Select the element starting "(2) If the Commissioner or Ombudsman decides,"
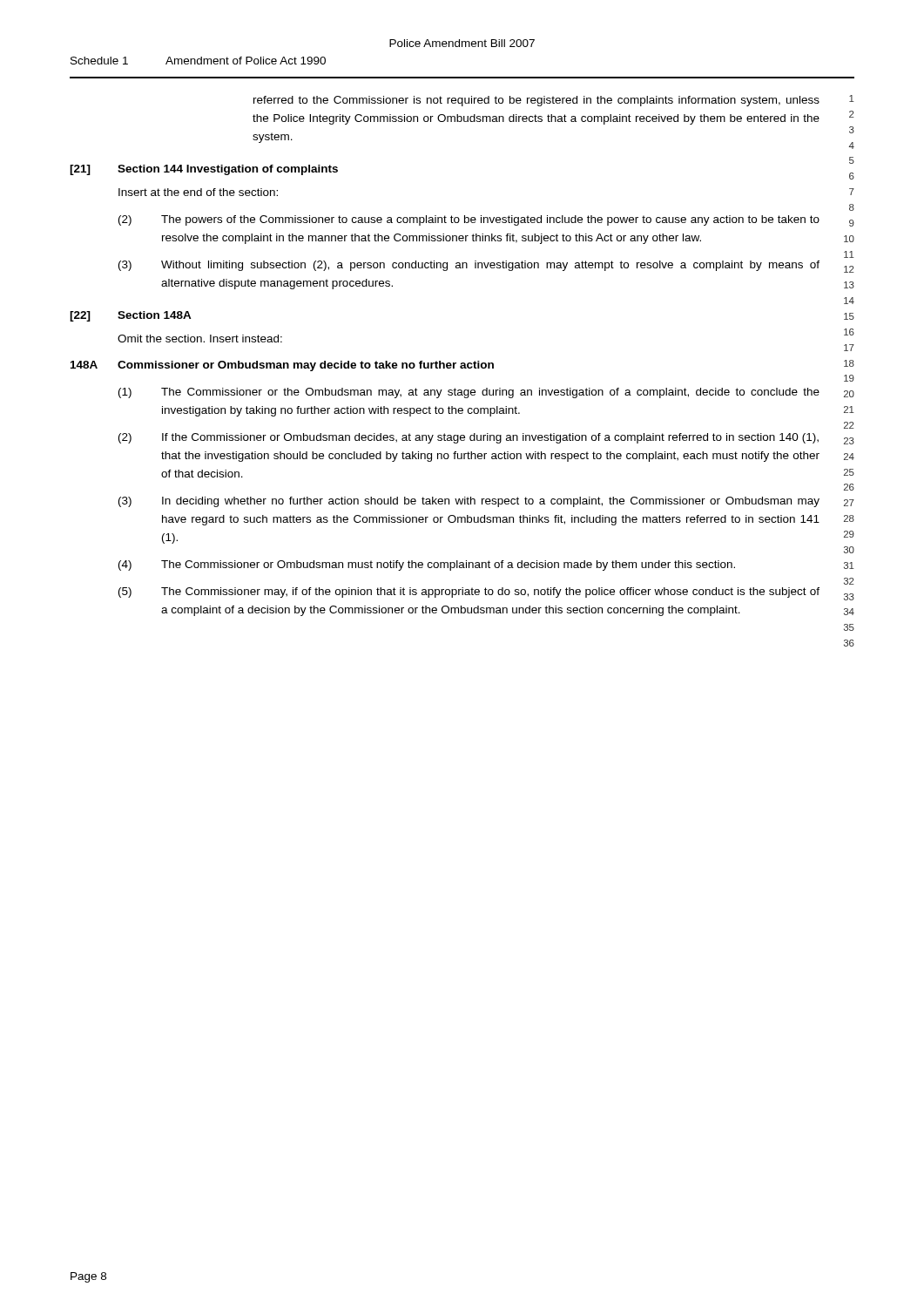924x1307 pixels. pos(469,456)
